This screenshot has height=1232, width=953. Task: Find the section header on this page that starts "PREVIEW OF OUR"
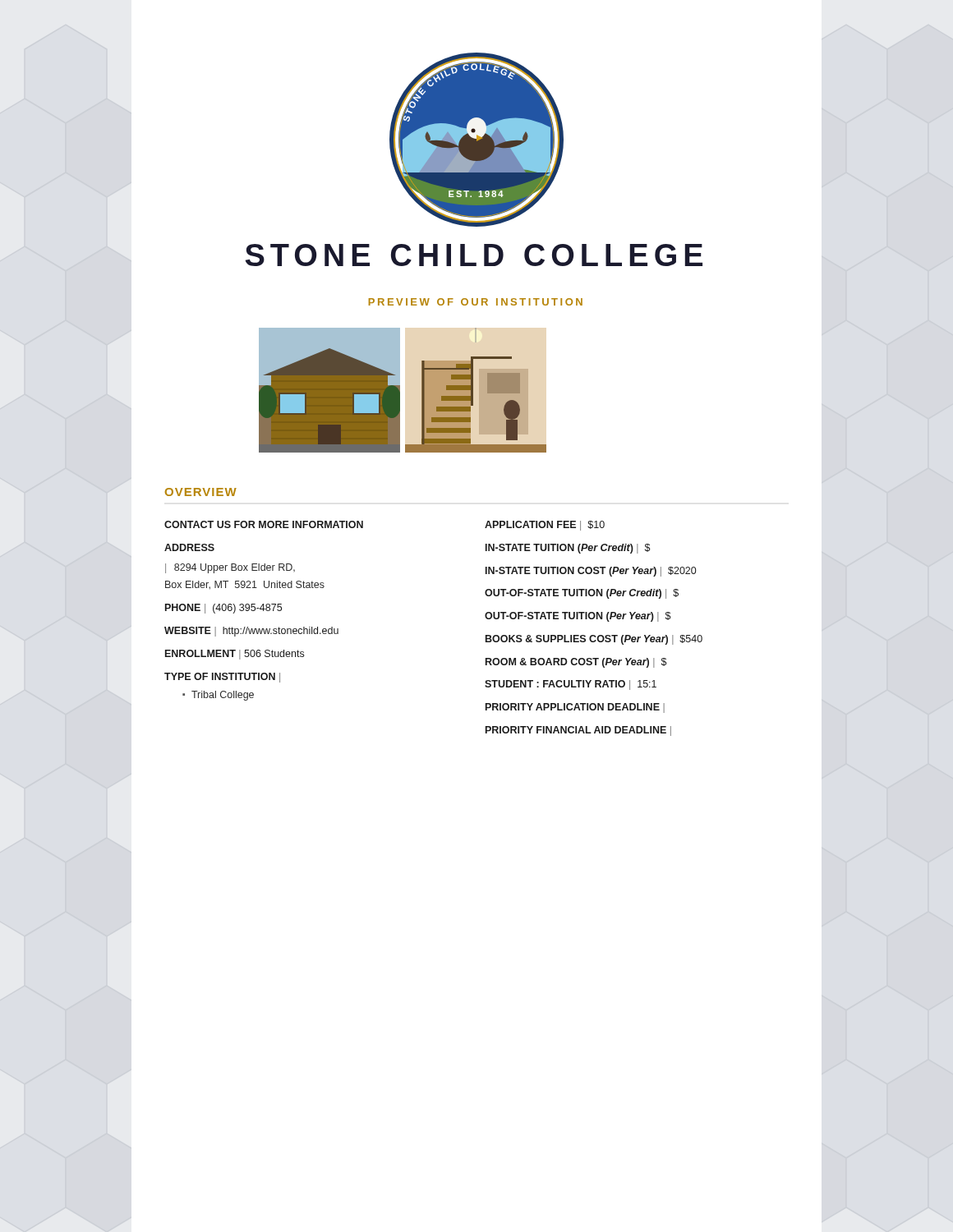click(476, 302)
